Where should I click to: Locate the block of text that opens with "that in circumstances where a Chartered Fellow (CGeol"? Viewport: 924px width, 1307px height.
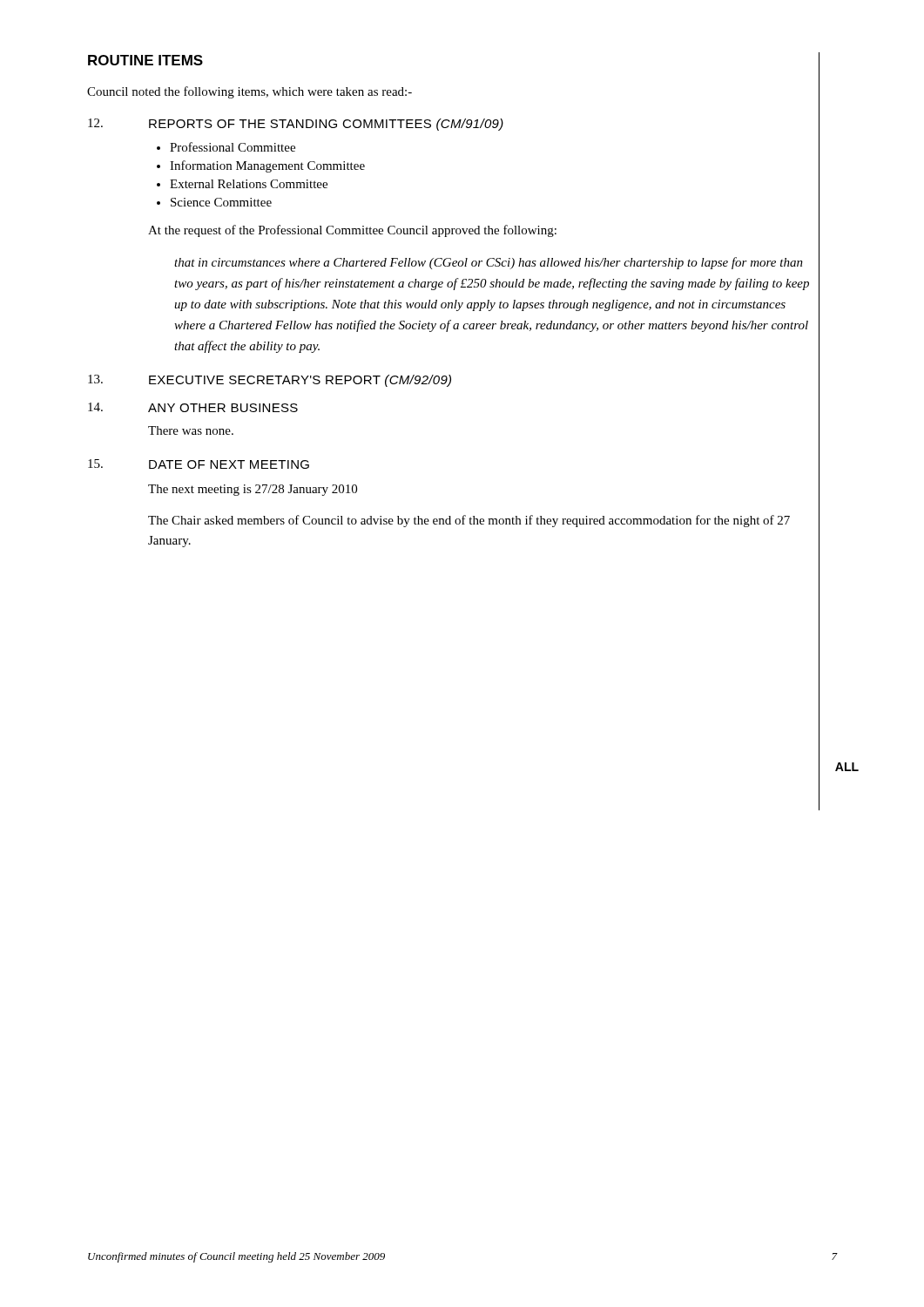tap(492, 304)
